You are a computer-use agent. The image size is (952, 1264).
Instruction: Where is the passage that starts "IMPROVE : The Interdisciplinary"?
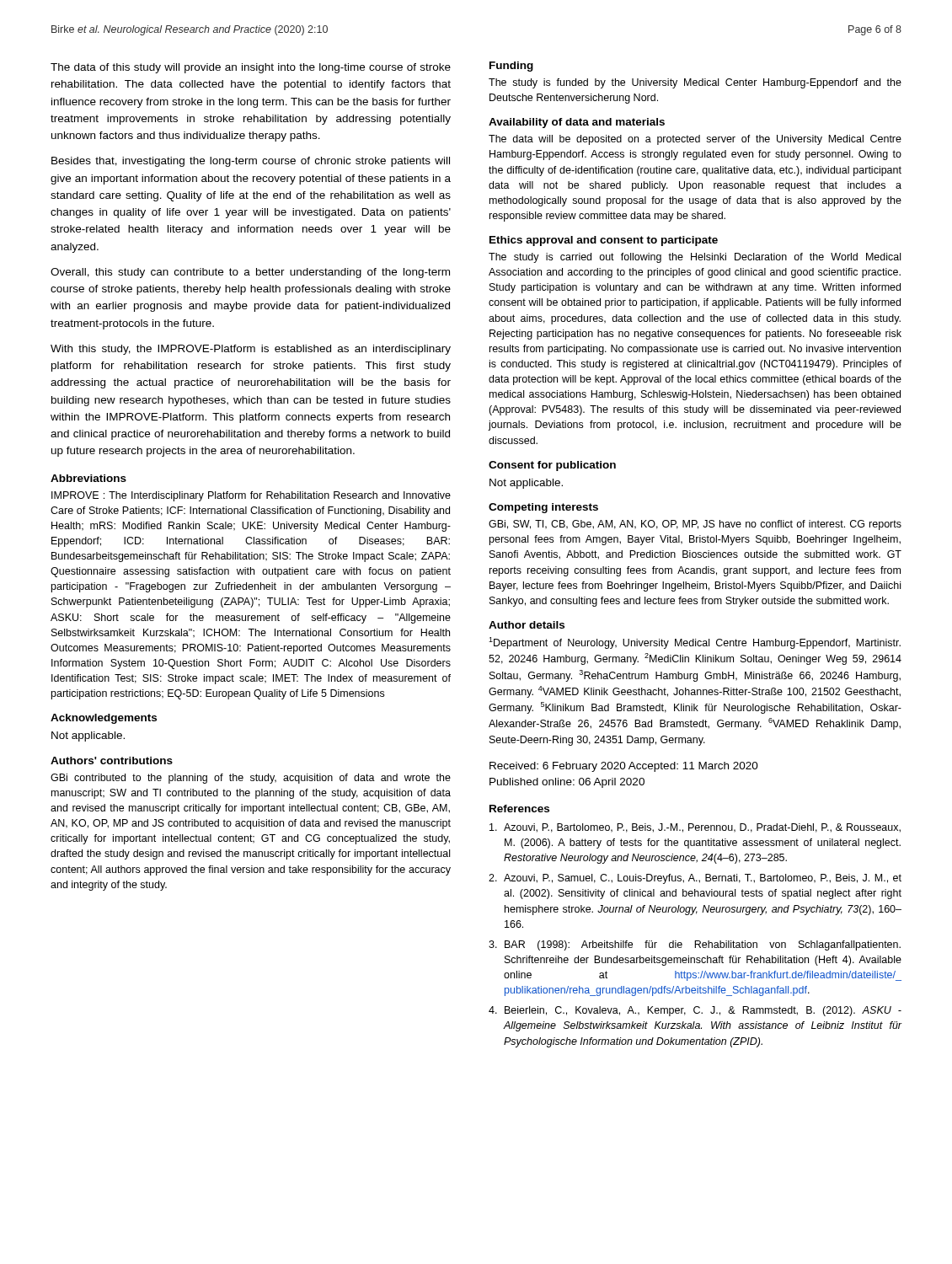click(251, 594)
